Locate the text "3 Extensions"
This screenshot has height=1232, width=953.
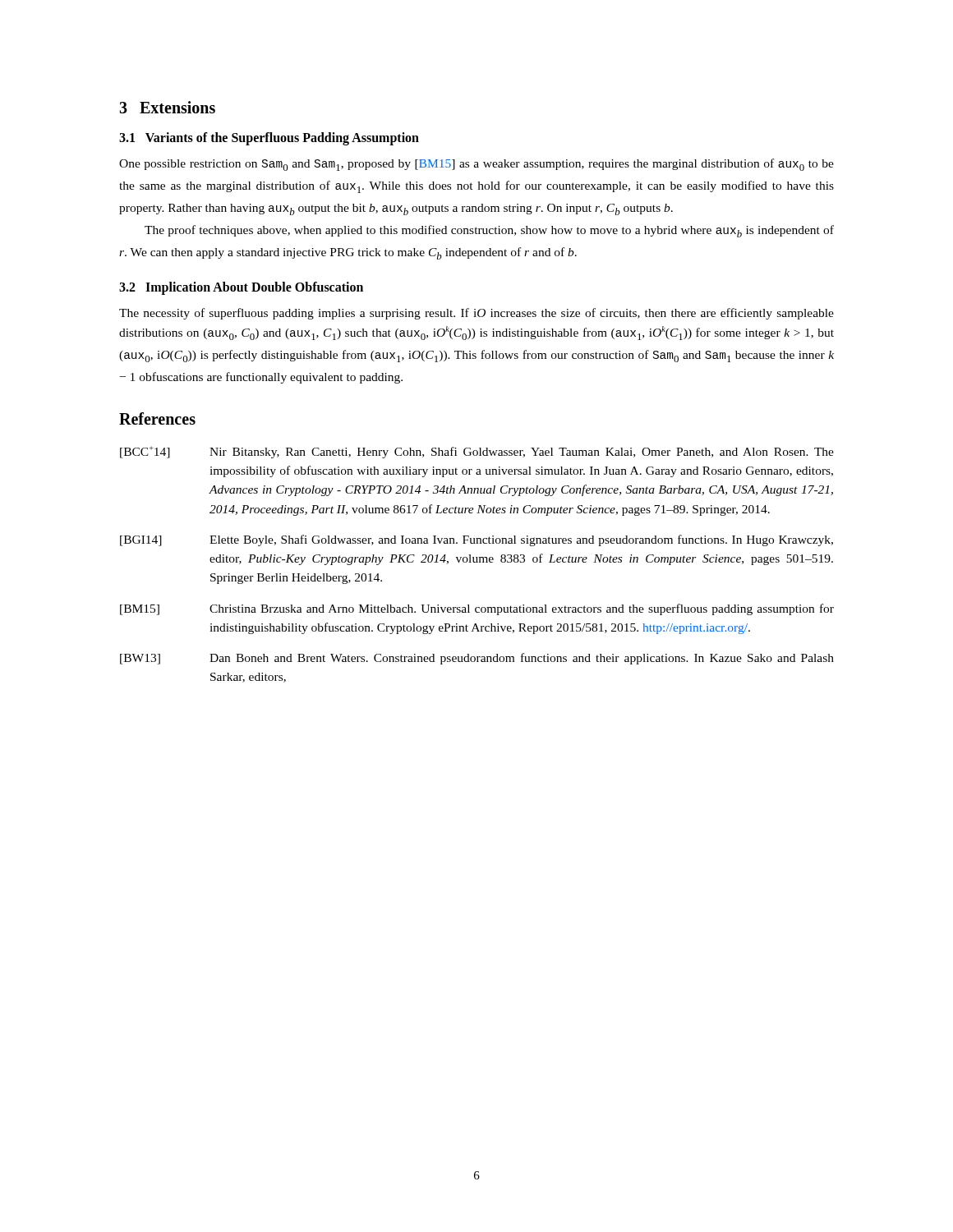(167, 107)
